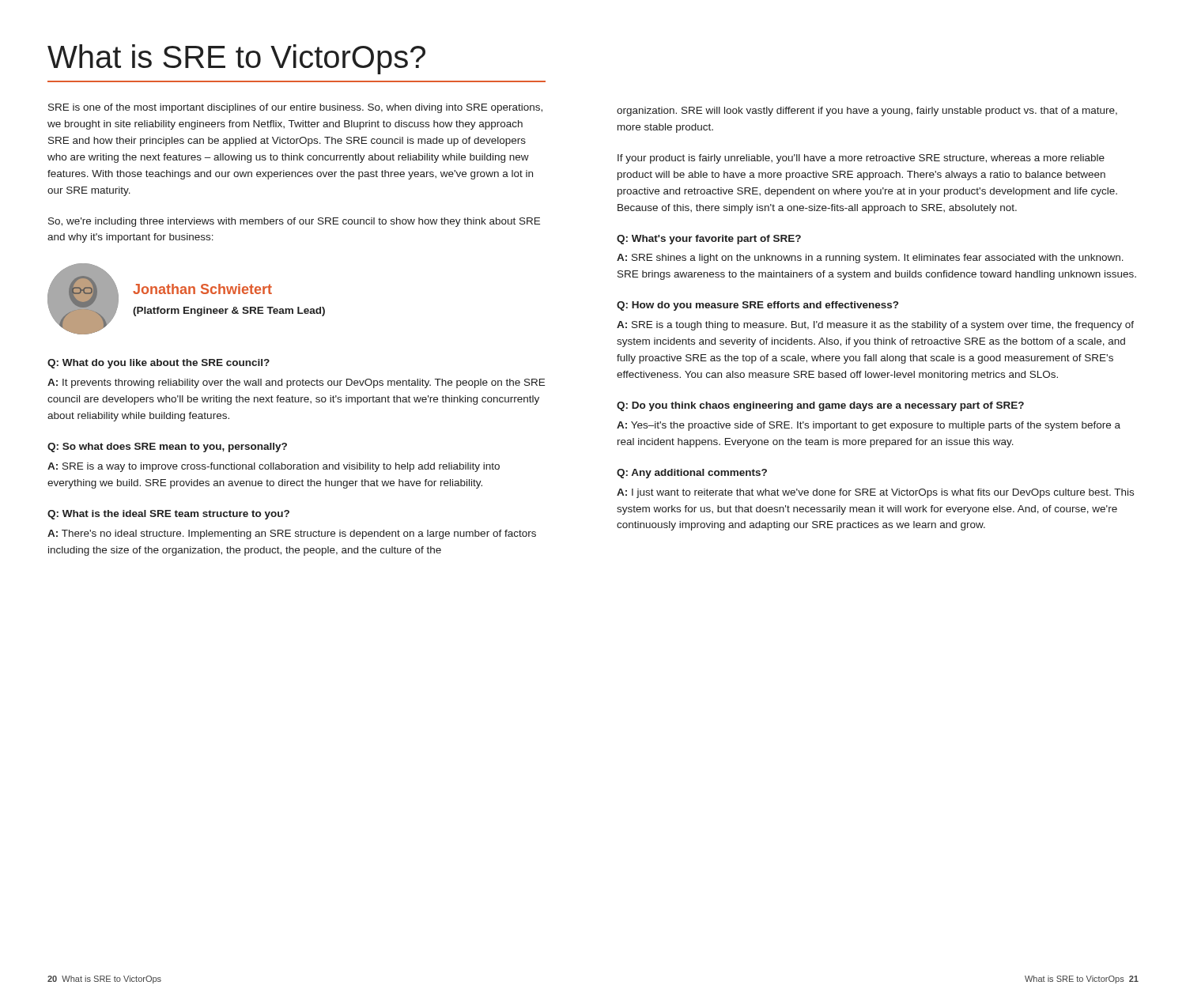Viewport: 1186px width, 1008px height.
Task: Select the text block that reads "Q: So what does SRE mean to you,"
Action: coord(296,465)
